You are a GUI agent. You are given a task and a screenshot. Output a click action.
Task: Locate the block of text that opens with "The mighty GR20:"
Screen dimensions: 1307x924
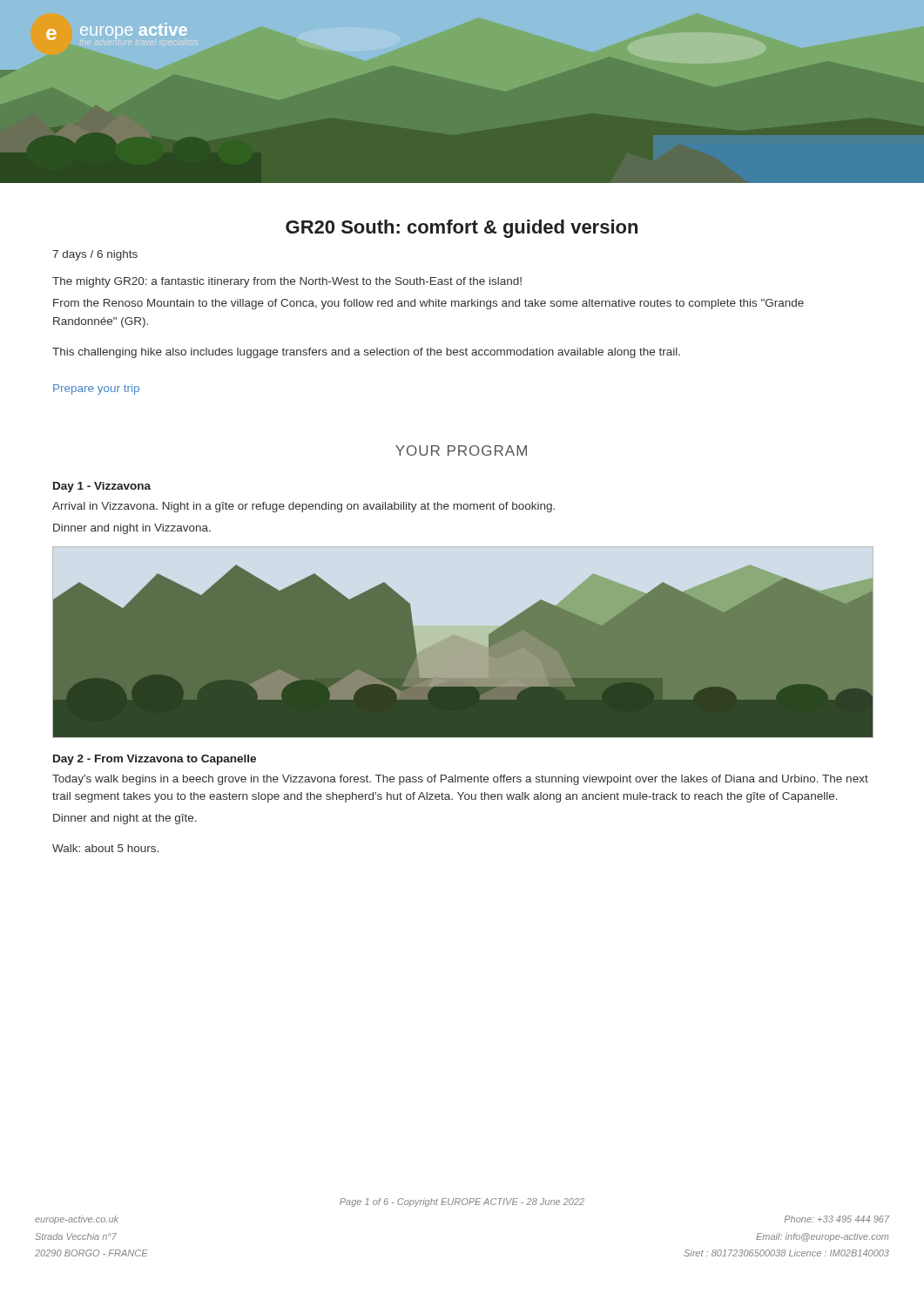pyautogui.click(x=287, y=281)
